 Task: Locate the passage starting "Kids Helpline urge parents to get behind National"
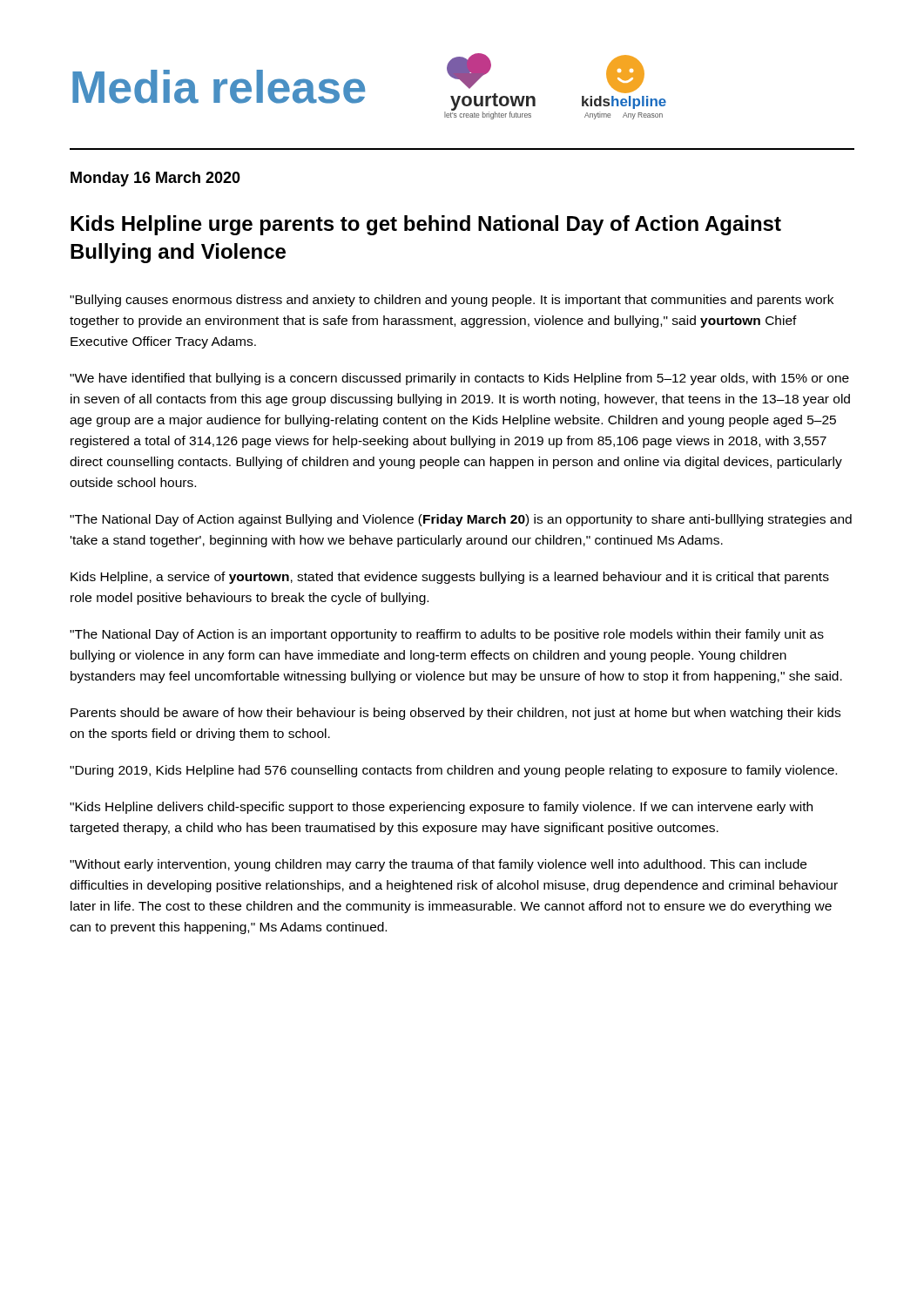point(425,238)
